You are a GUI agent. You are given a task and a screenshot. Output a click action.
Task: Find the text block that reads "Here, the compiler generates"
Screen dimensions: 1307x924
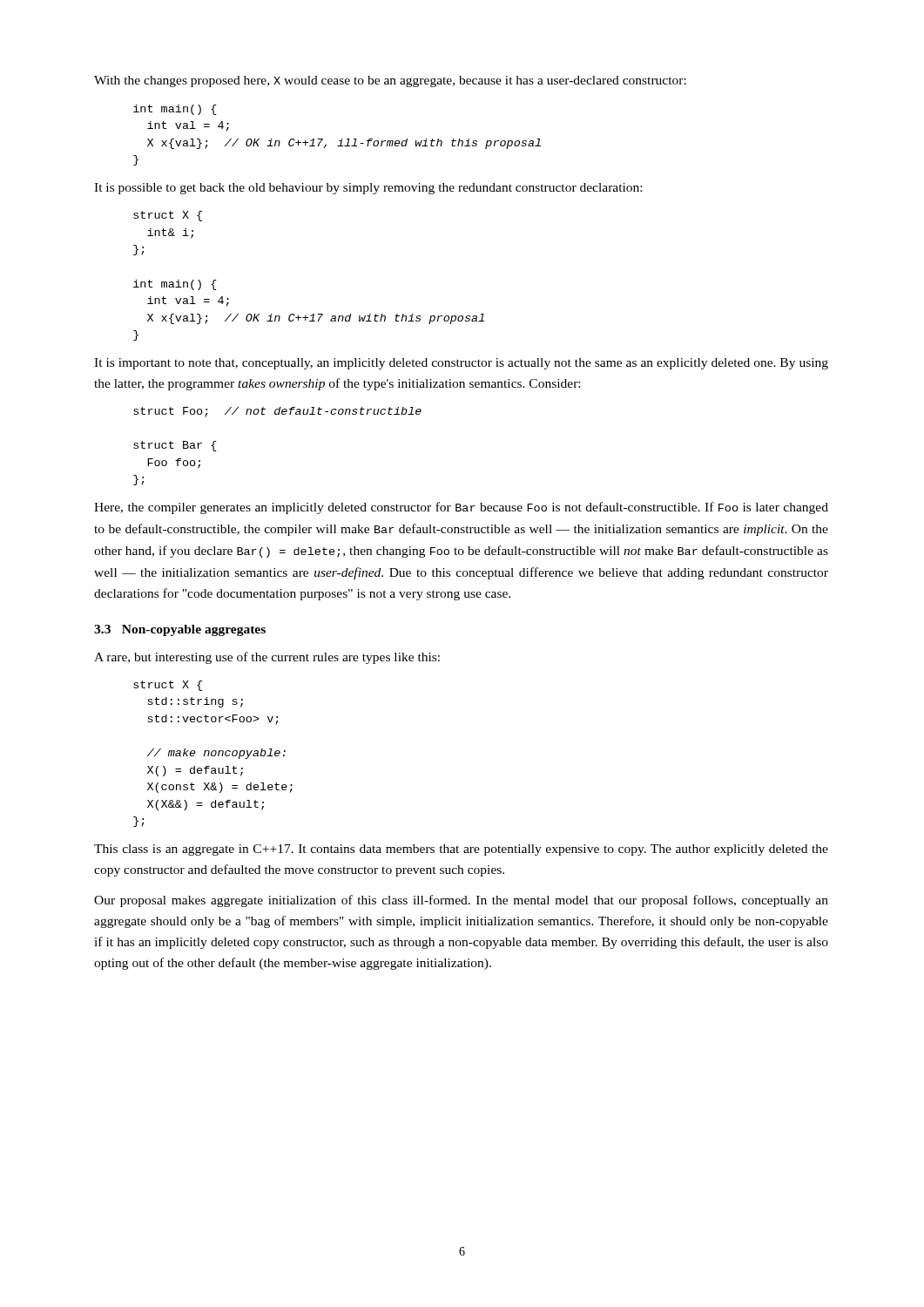pos(461,550)
